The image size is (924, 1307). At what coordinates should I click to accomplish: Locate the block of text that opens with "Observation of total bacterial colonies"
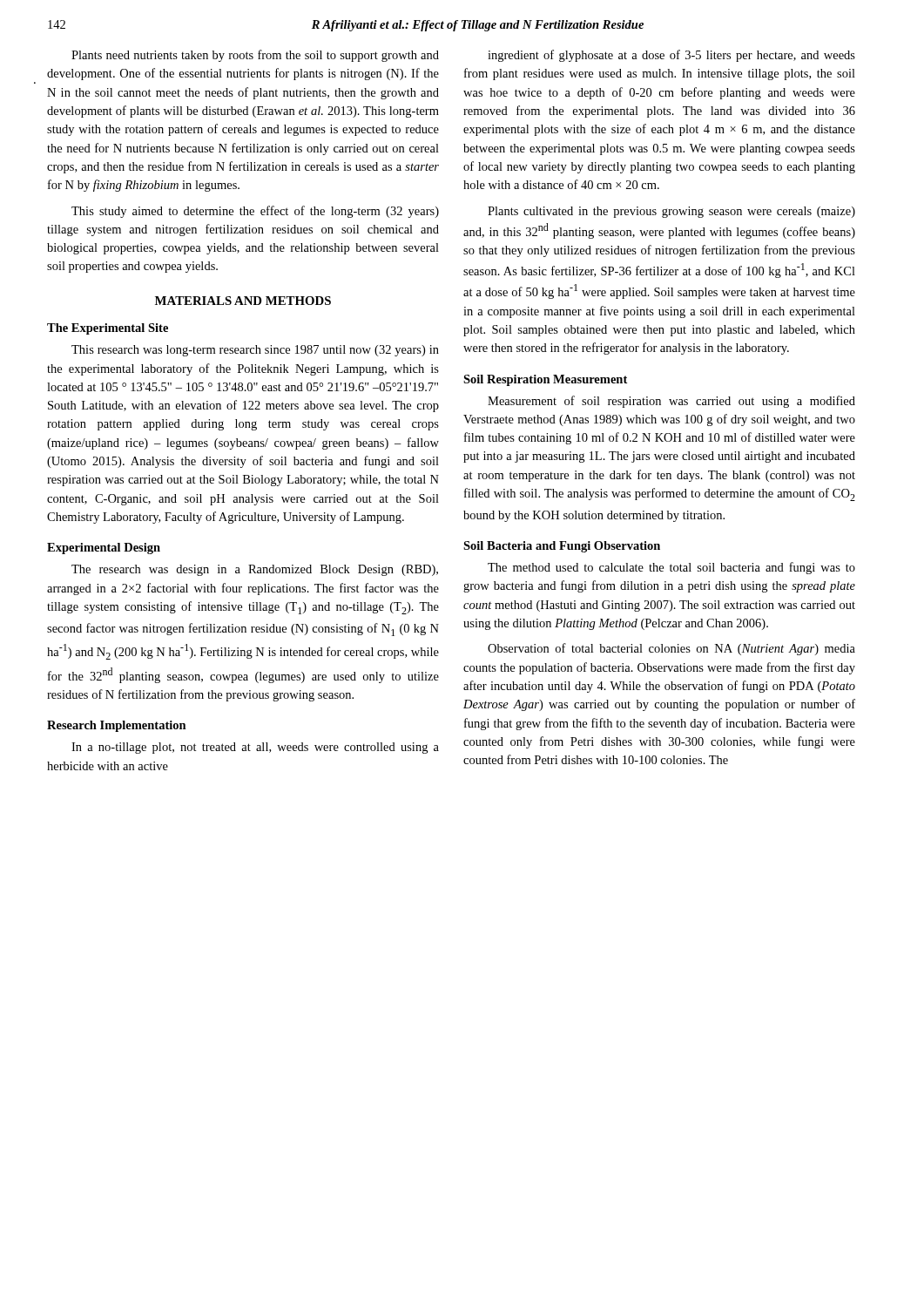659,705
